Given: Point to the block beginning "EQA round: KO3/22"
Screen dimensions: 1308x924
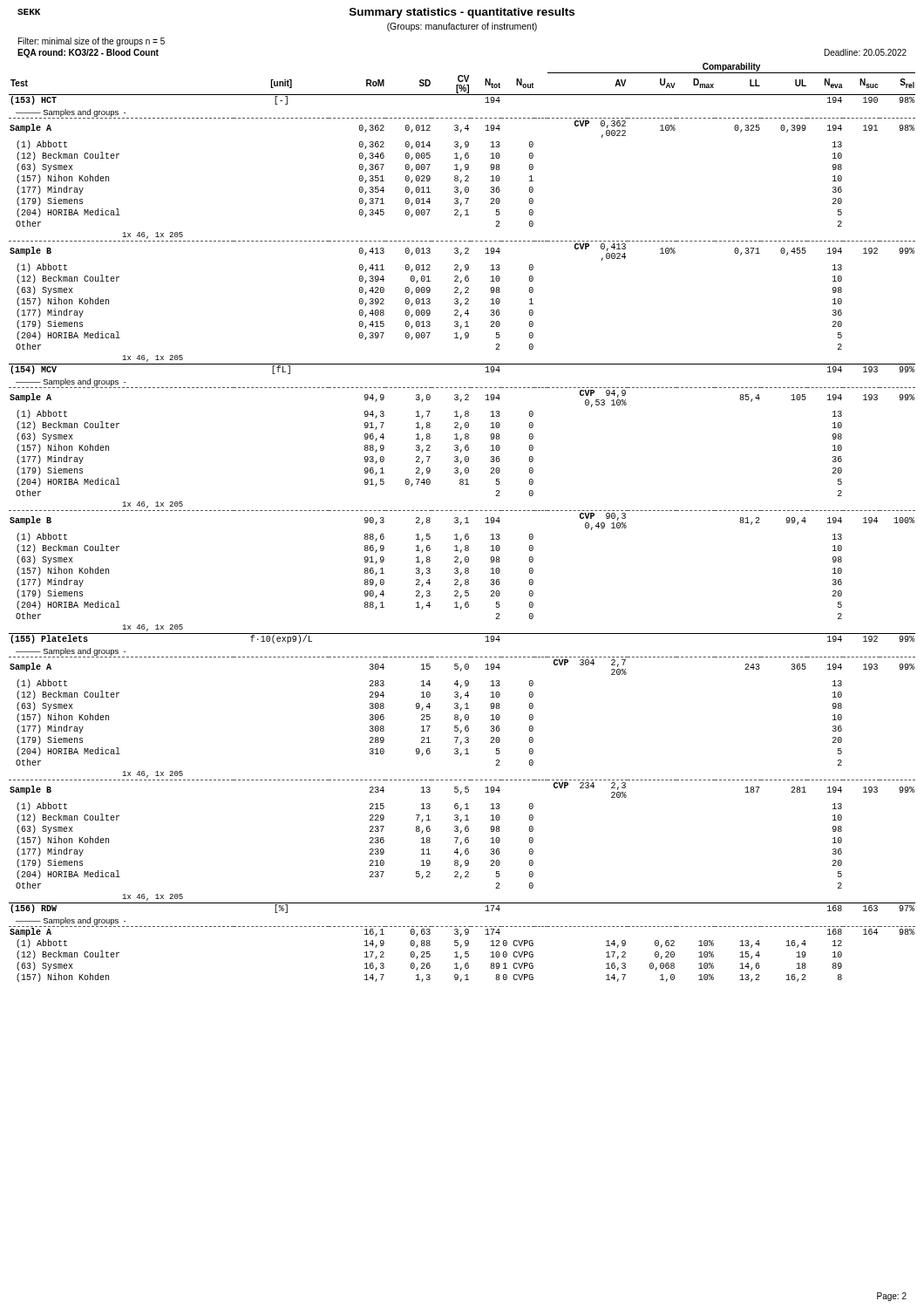Looking at the screenshot, I should click(x=88, y=53).
